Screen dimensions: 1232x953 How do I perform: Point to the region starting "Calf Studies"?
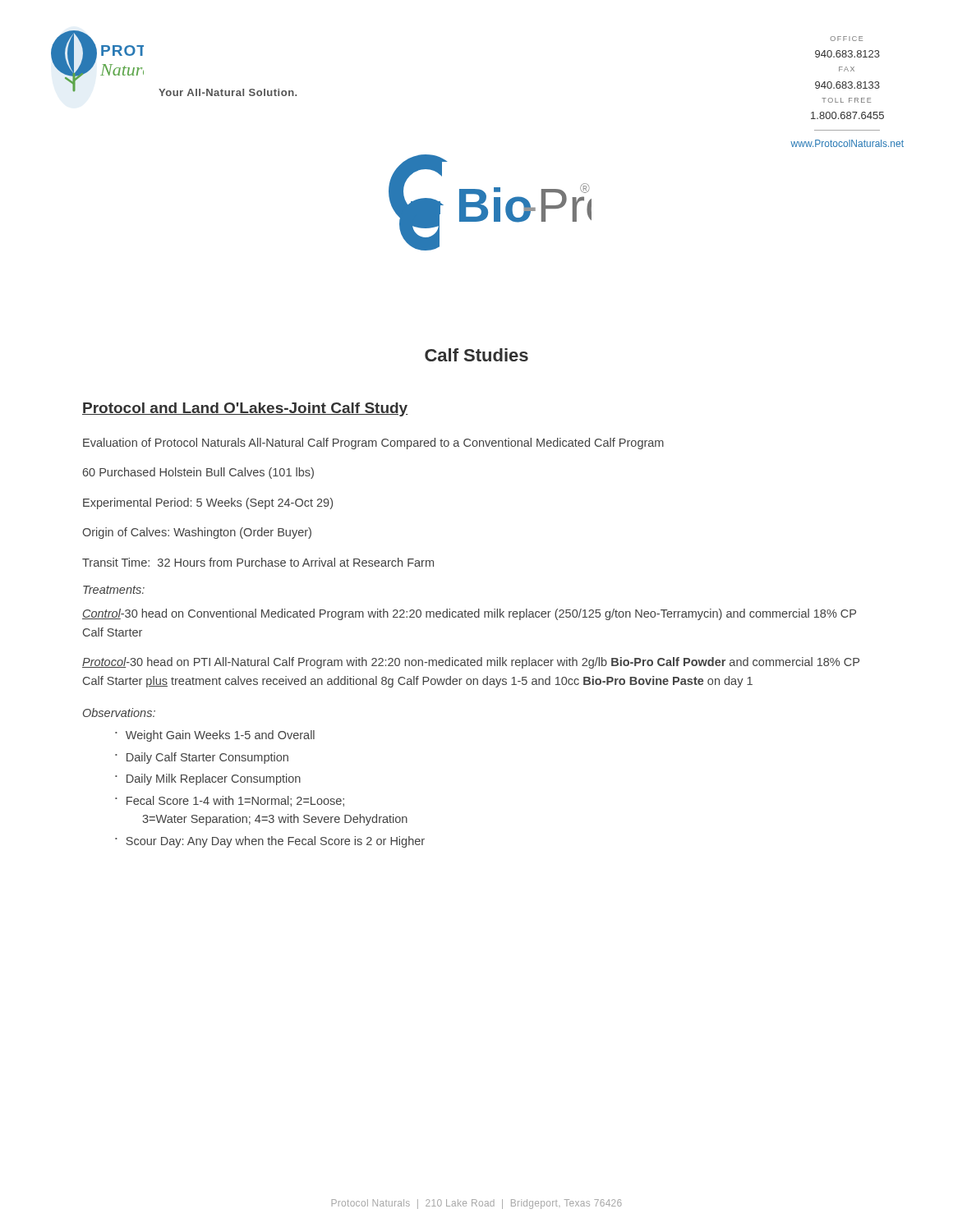(x=476, y=355)
